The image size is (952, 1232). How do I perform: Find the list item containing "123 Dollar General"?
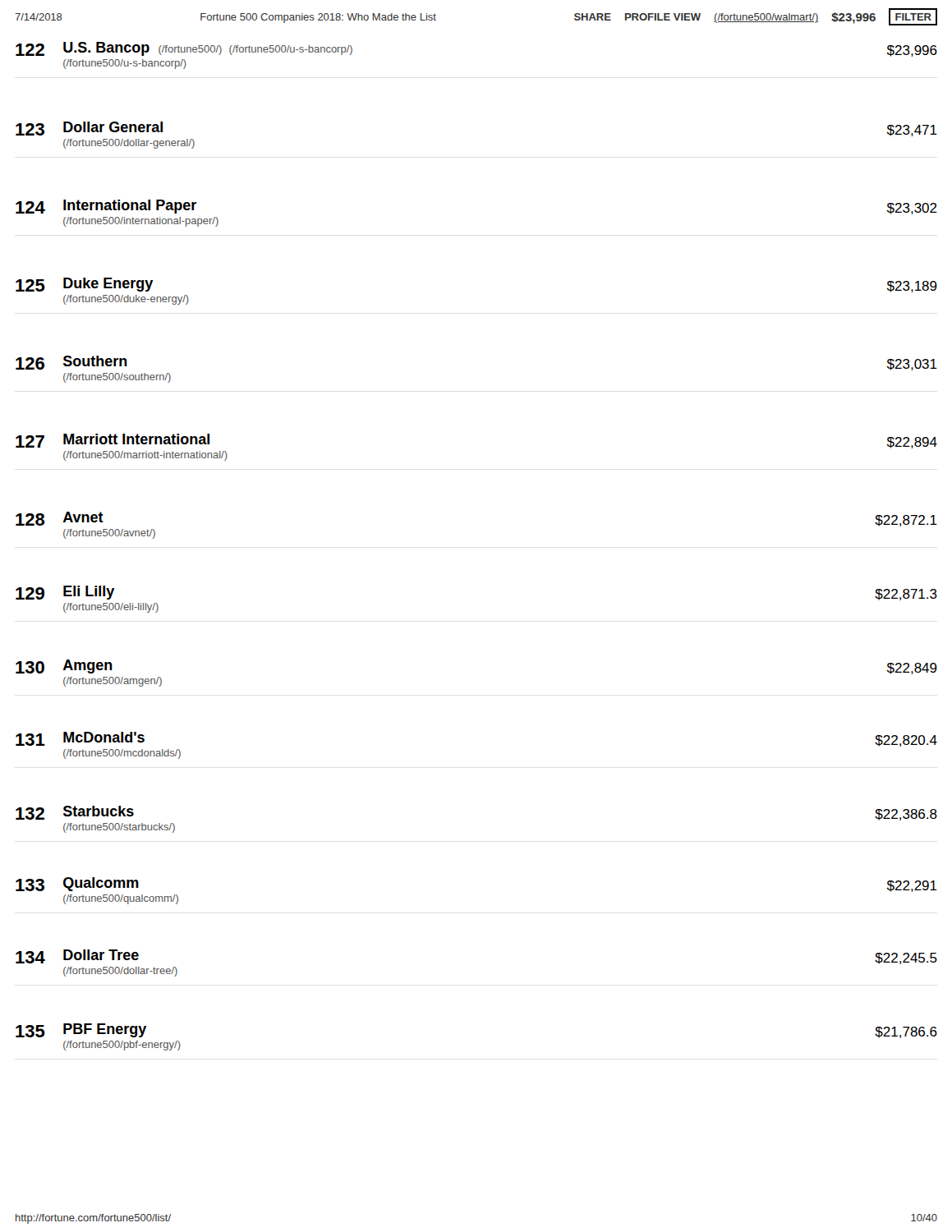coord(115,128)
